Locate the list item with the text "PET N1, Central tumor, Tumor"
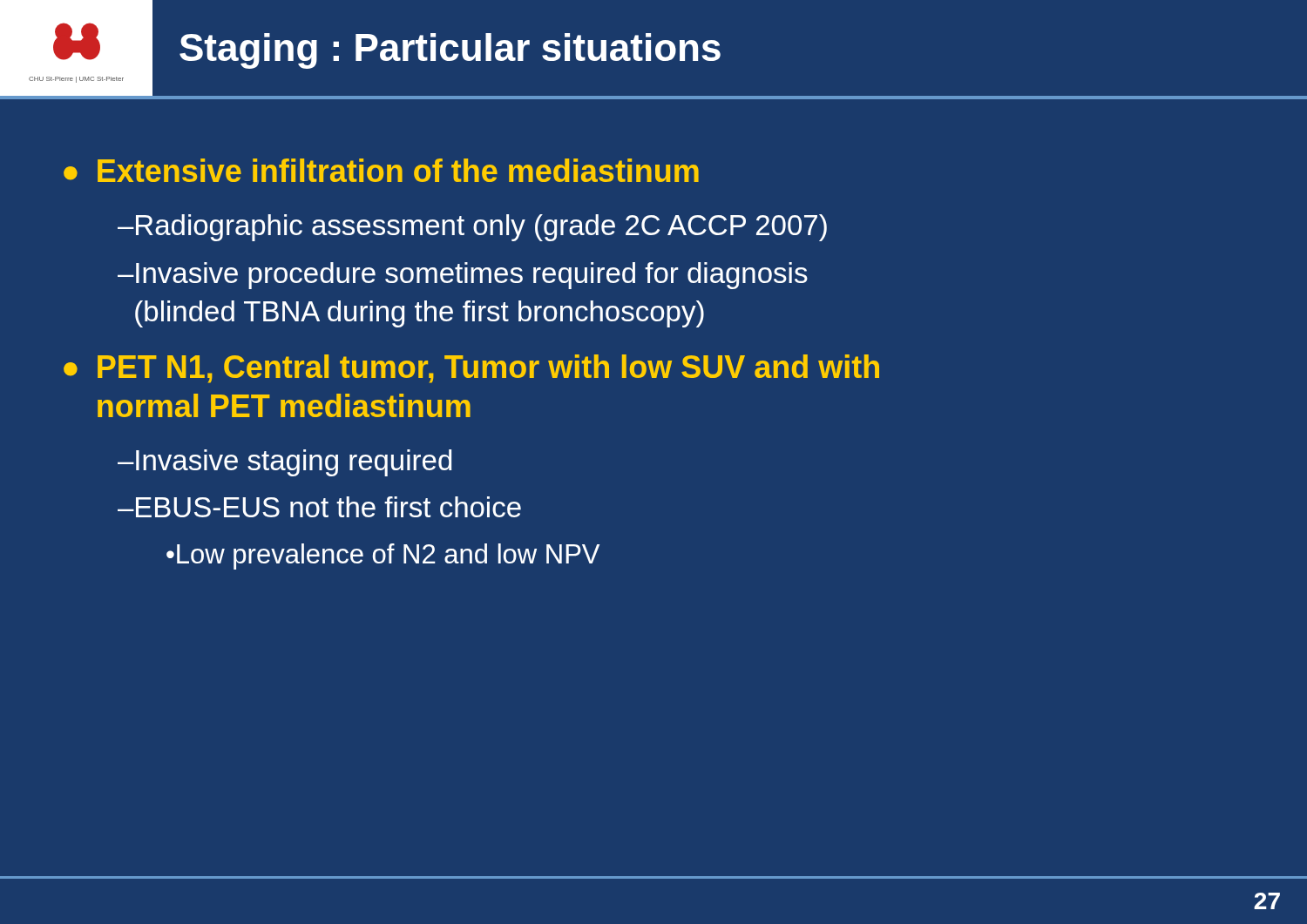The height and width of the screenshot is (924, 1307). click(x=488, y=386)
